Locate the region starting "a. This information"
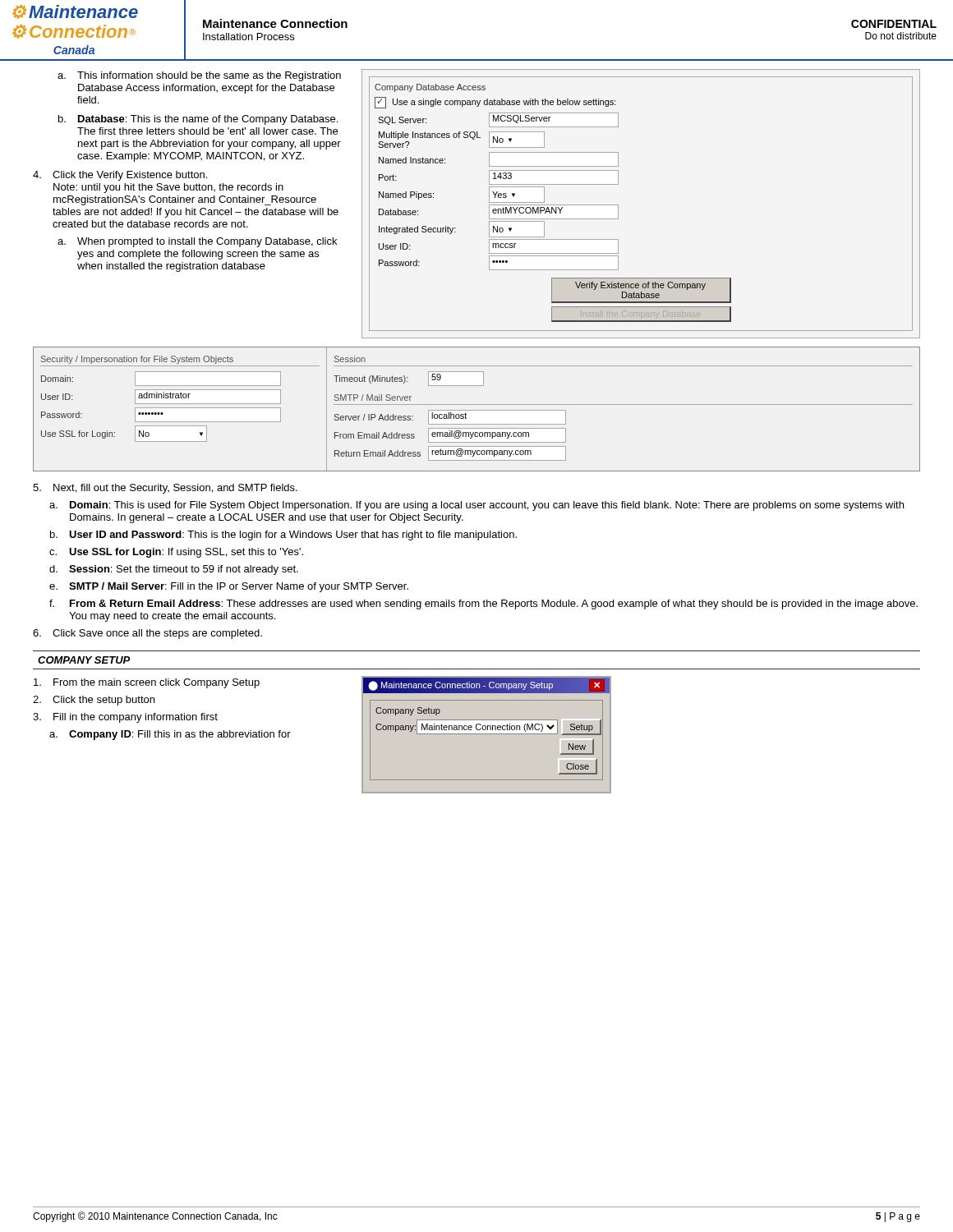 pyautogui.click(x=201, y=87)
